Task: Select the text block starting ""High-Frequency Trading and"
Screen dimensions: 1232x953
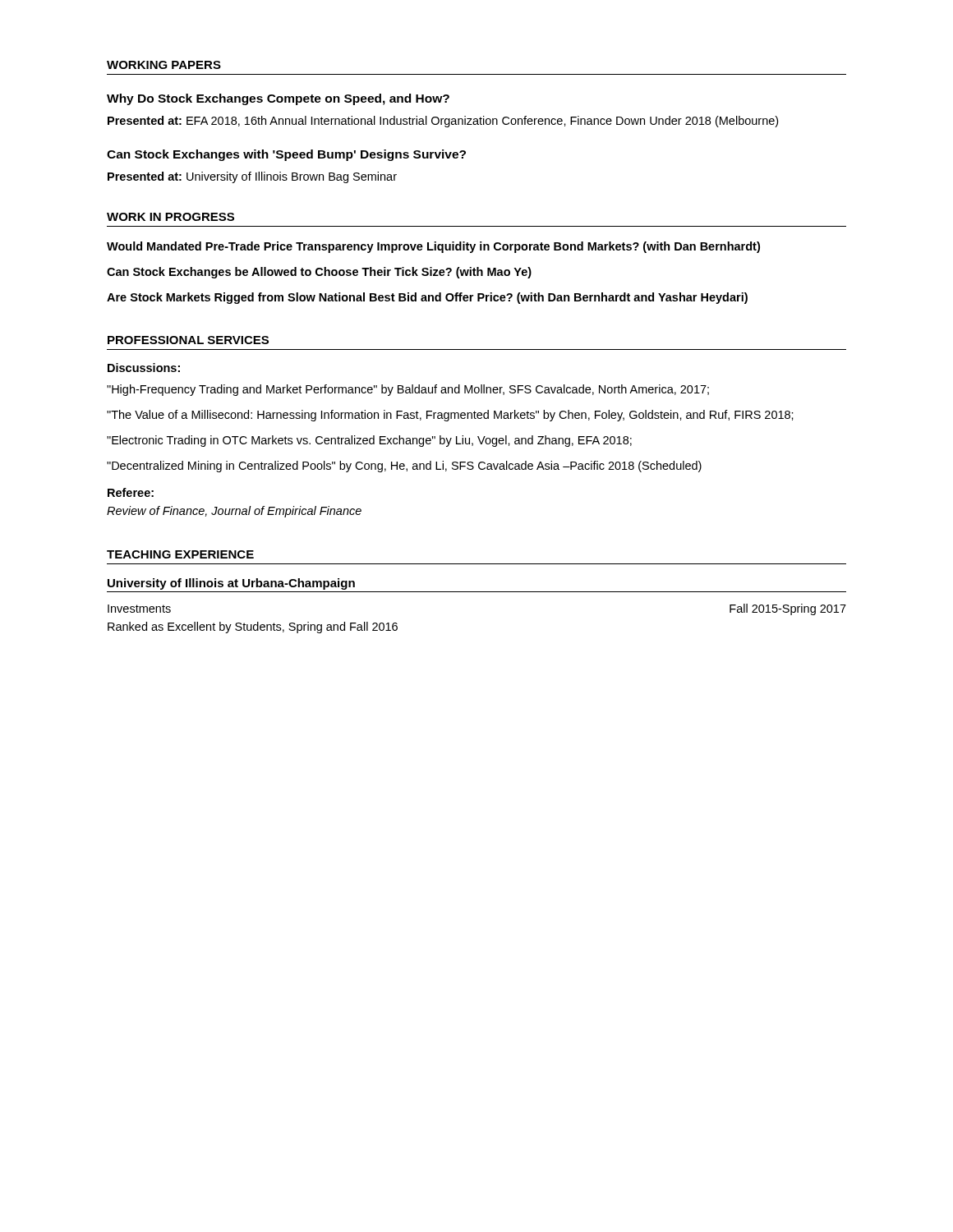Action: (408, 389)
